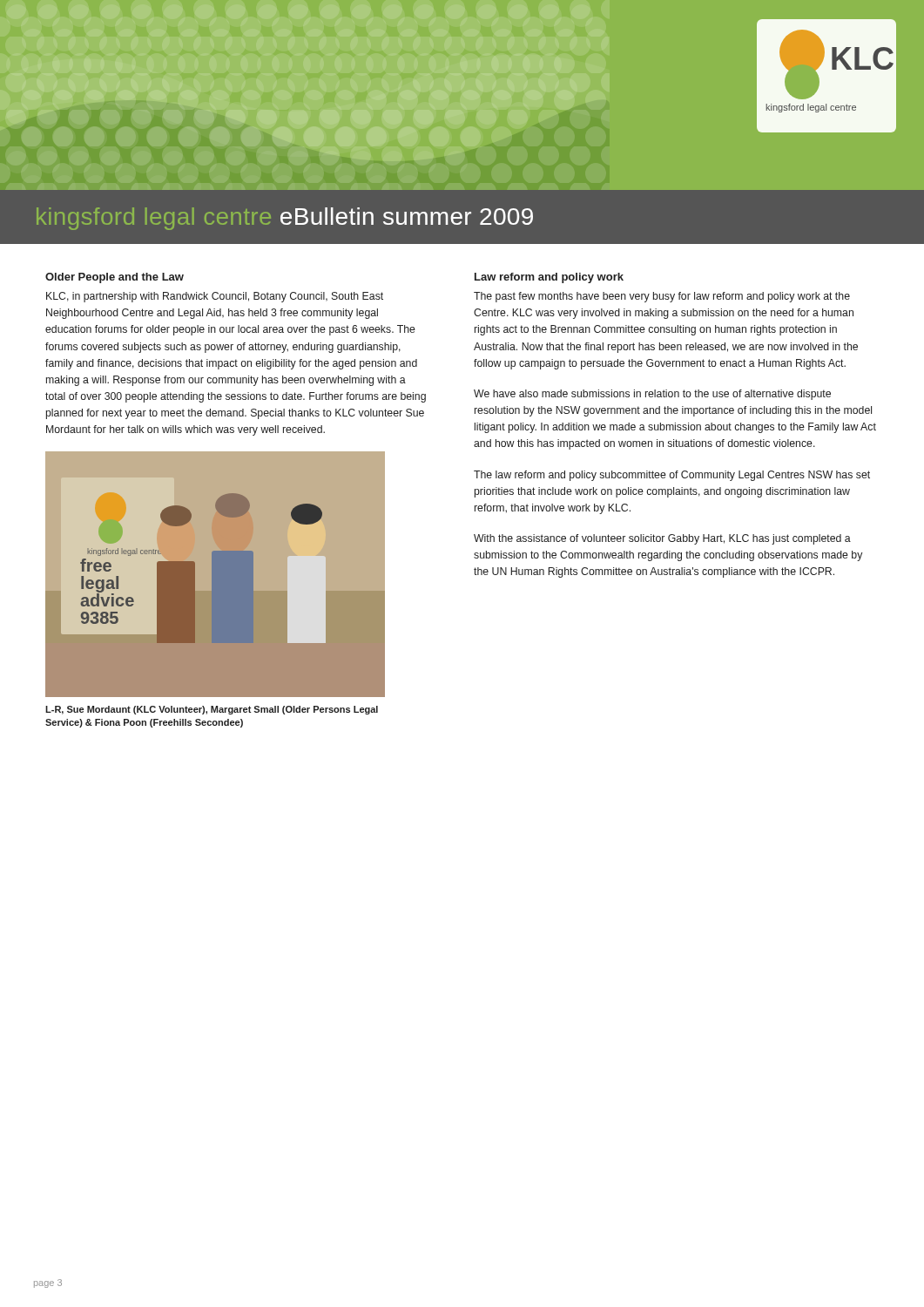The image size is (924, 1307).
Task: Find the text block that reads "The law reform and"
Action: (x=672, y=491)
